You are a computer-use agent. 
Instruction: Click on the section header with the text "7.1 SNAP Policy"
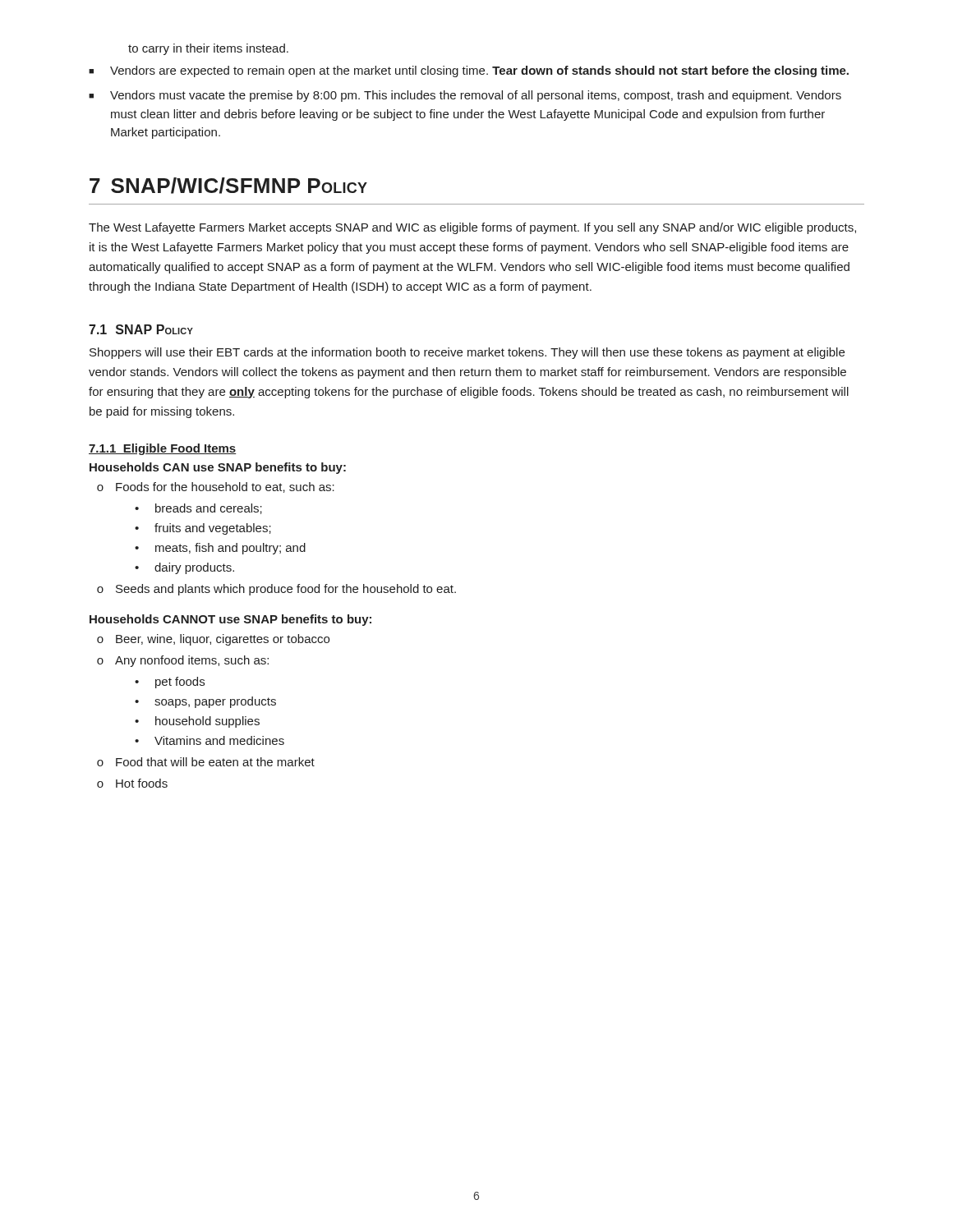click(141, 330)
